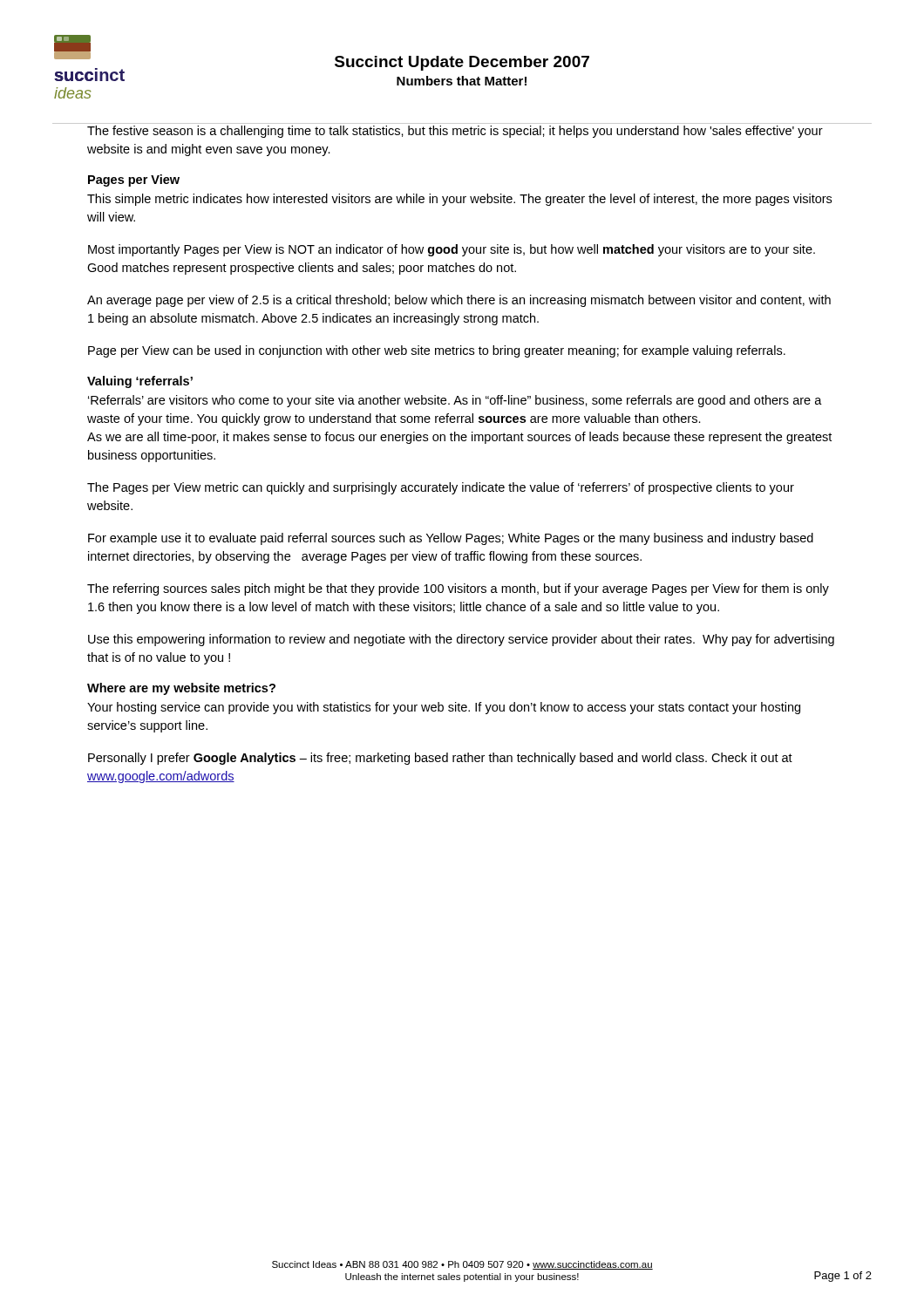This screenshot has height=1308, width=924.
Task: Locate the text "Valuing ‘referrals’"
Action: tap(140, 381)
